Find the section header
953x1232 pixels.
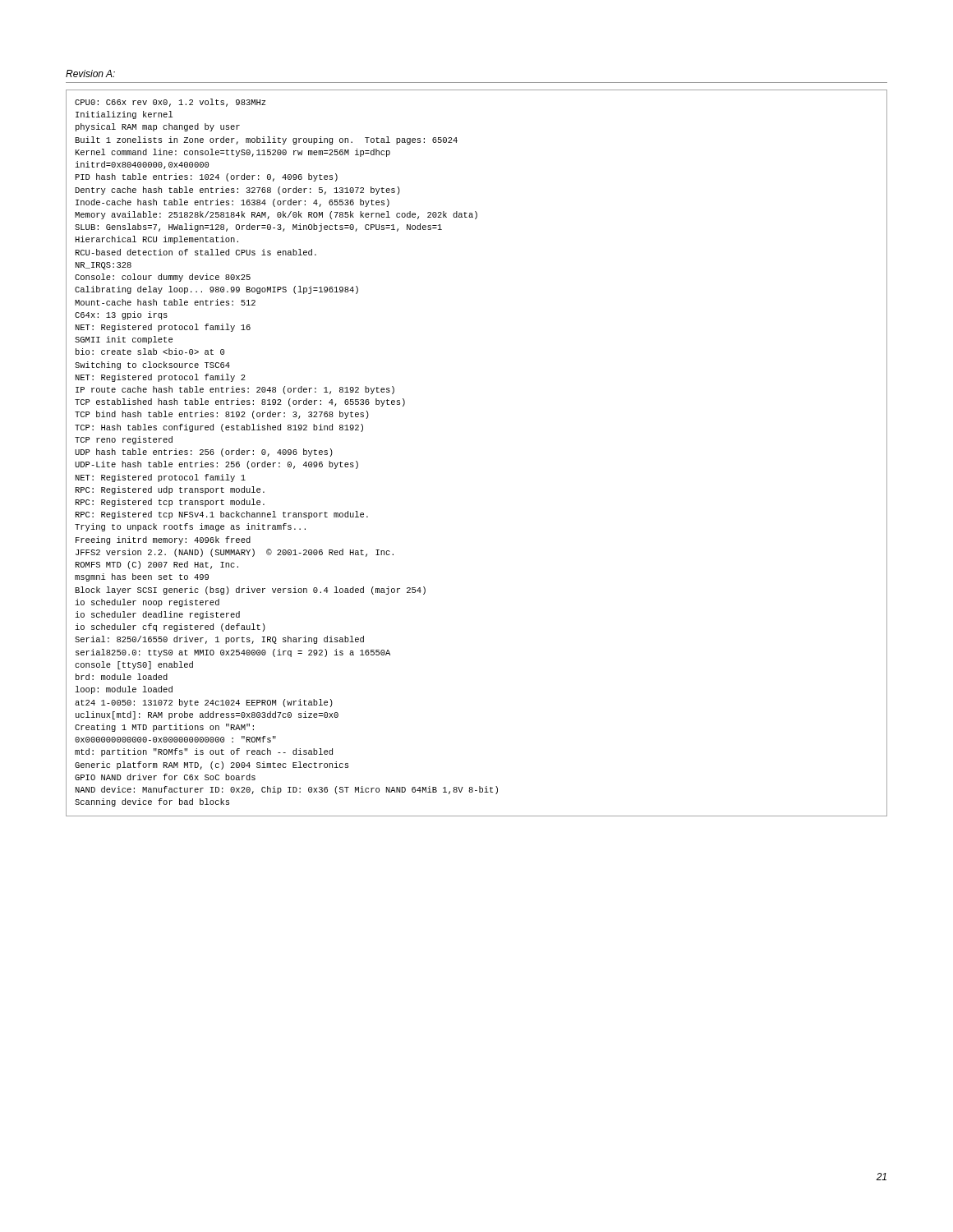(x=90, y=74)
